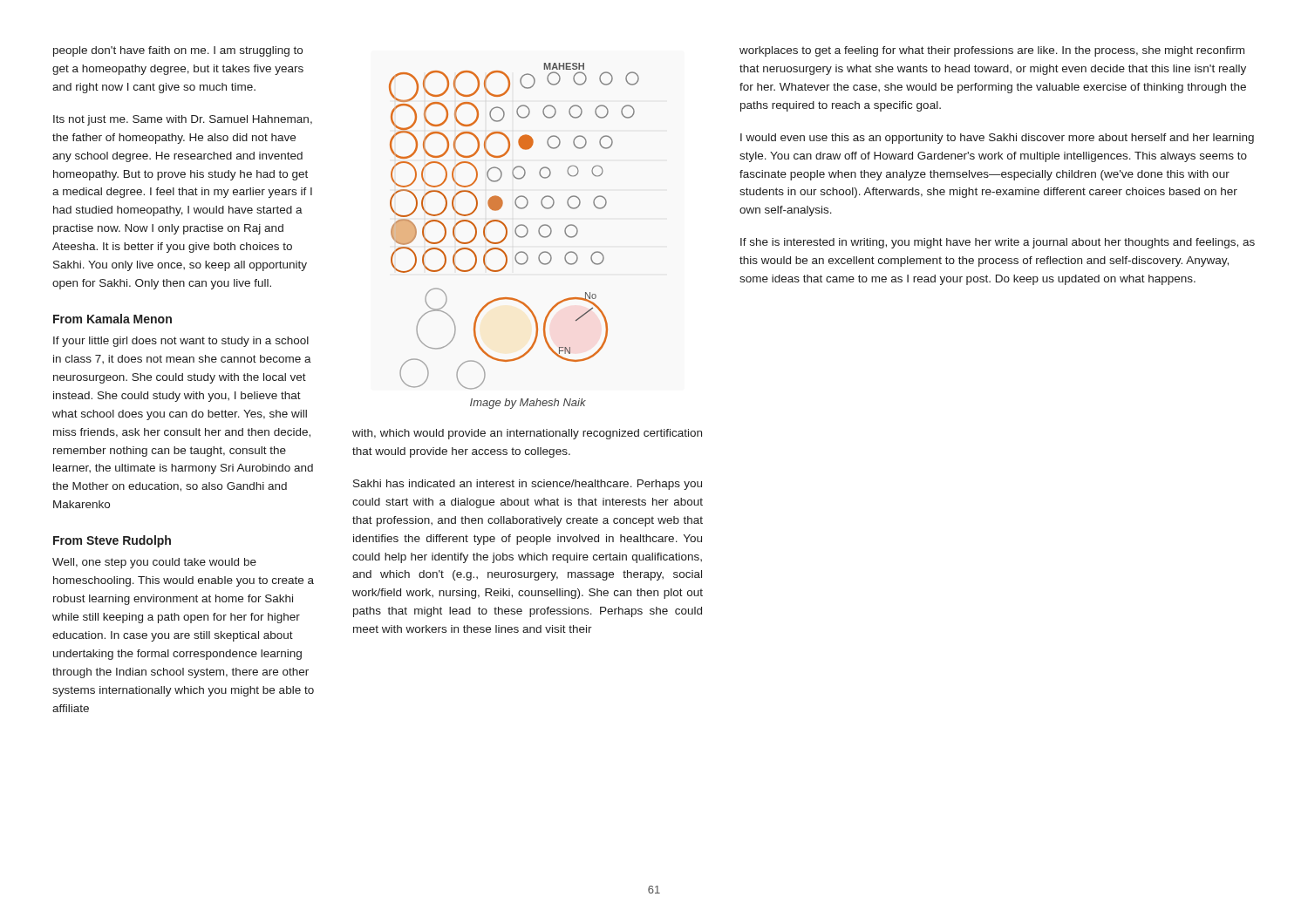This screenshot has height=924, width=1308.
Task: Find the block on this page that starts "I would even"
Action: click(x=997, y=173)
